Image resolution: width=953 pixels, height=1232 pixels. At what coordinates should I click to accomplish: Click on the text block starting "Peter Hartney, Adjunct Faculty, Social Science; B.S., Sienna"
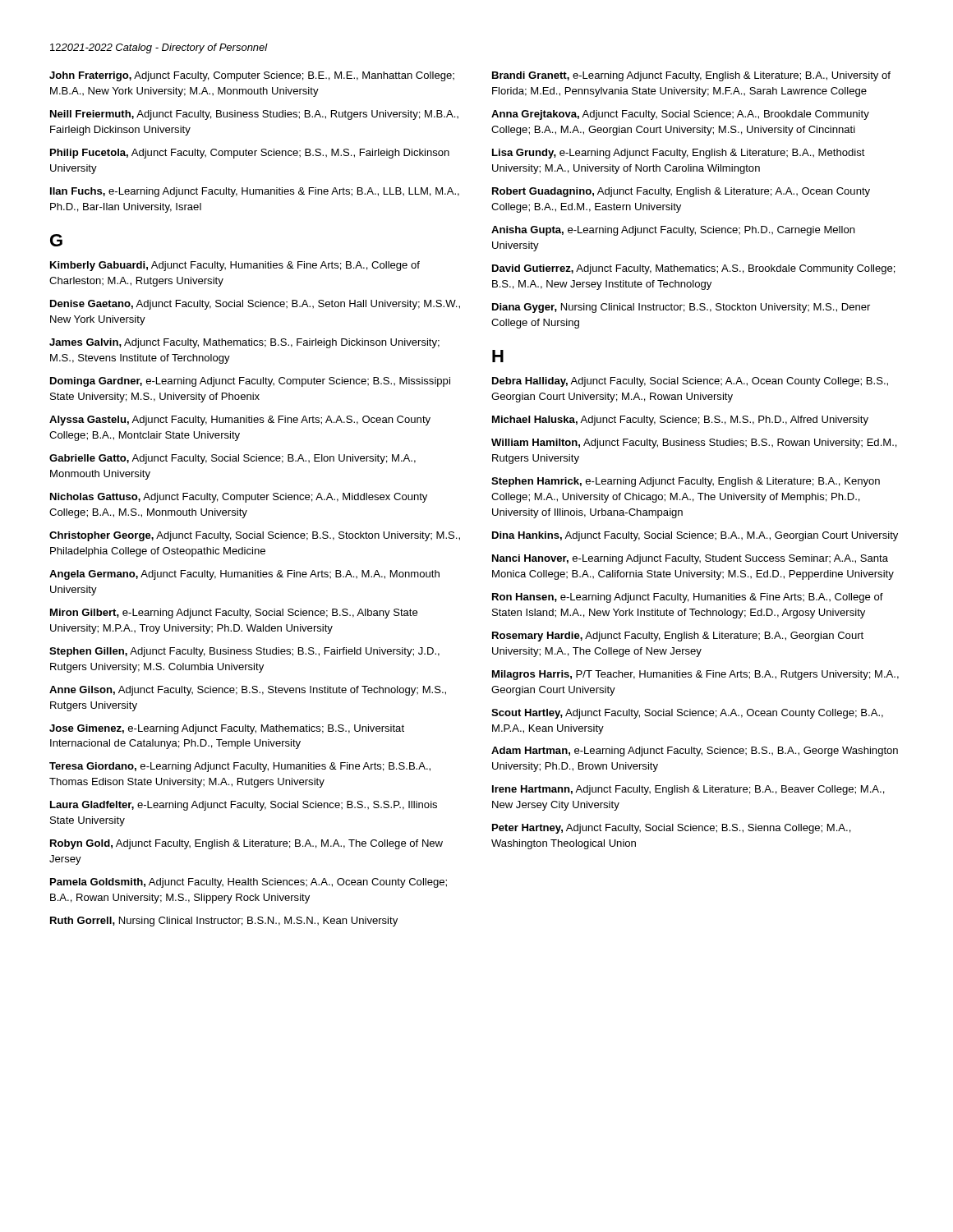pos(671,836)
